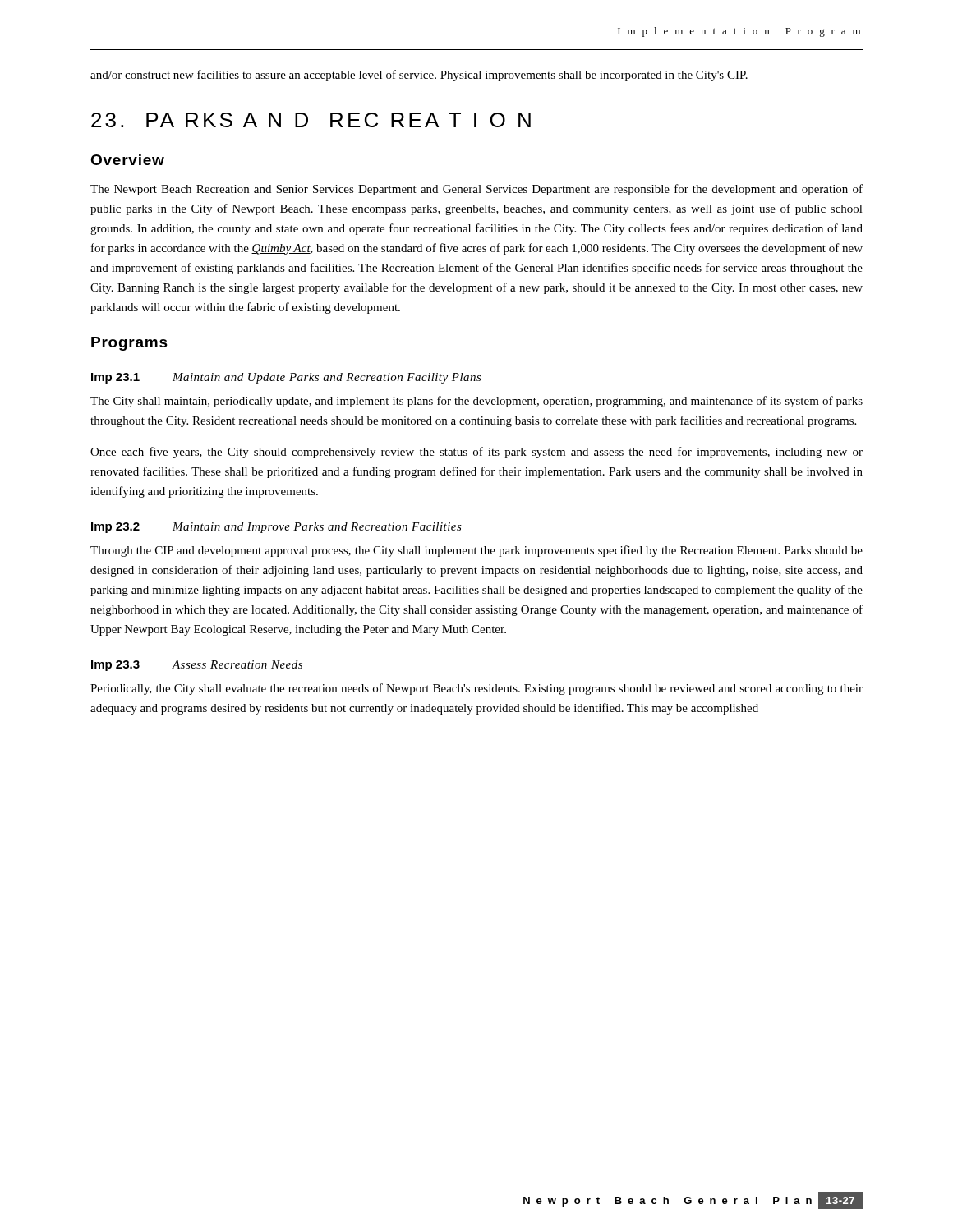Click the title that begins "23. PA RKS A N"
Image resolution: width=953 pixels, height=1232 pixels.
[313, 120]
